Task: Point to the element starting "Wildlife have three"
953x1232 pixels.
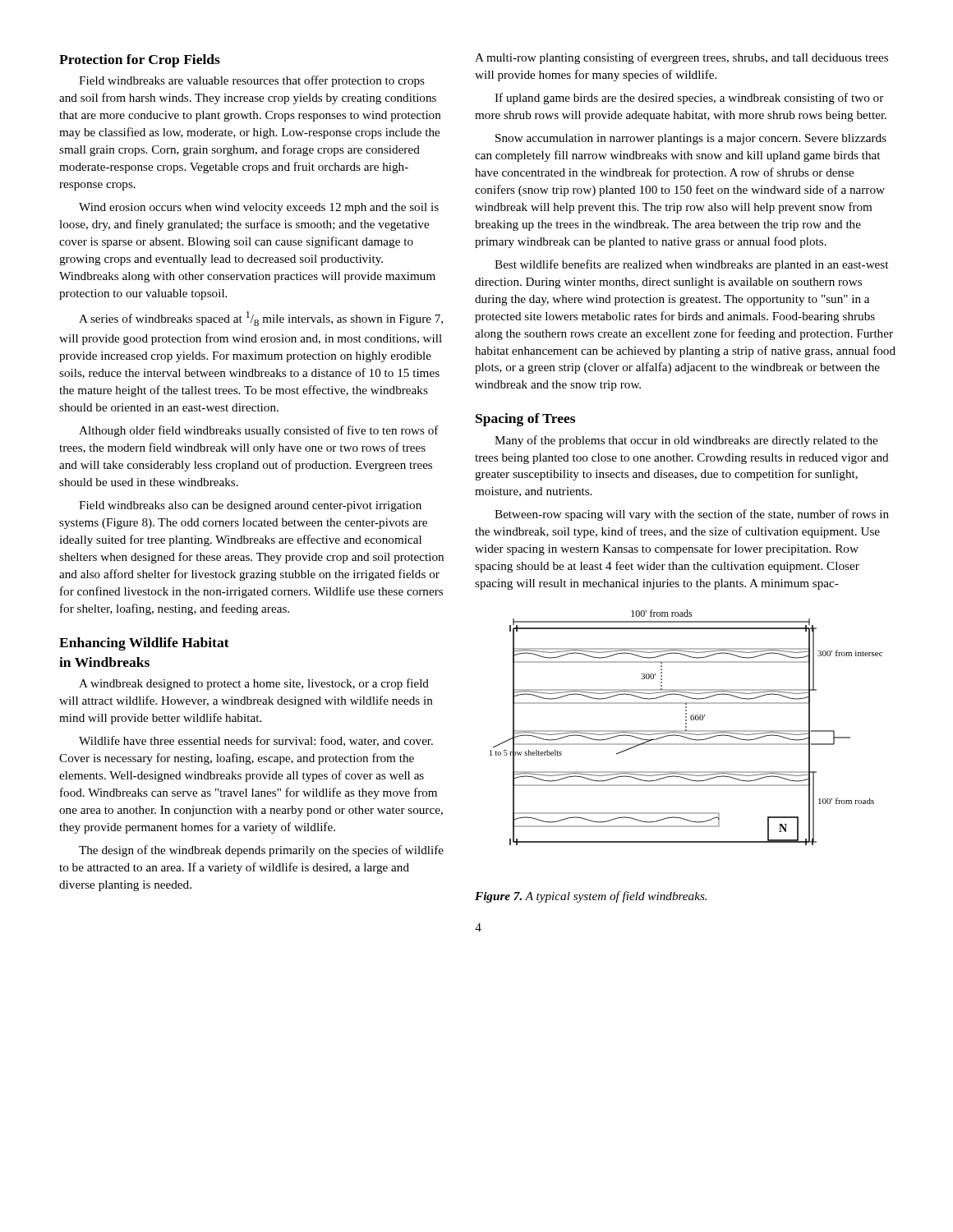Action: click(x=252, y=784)
